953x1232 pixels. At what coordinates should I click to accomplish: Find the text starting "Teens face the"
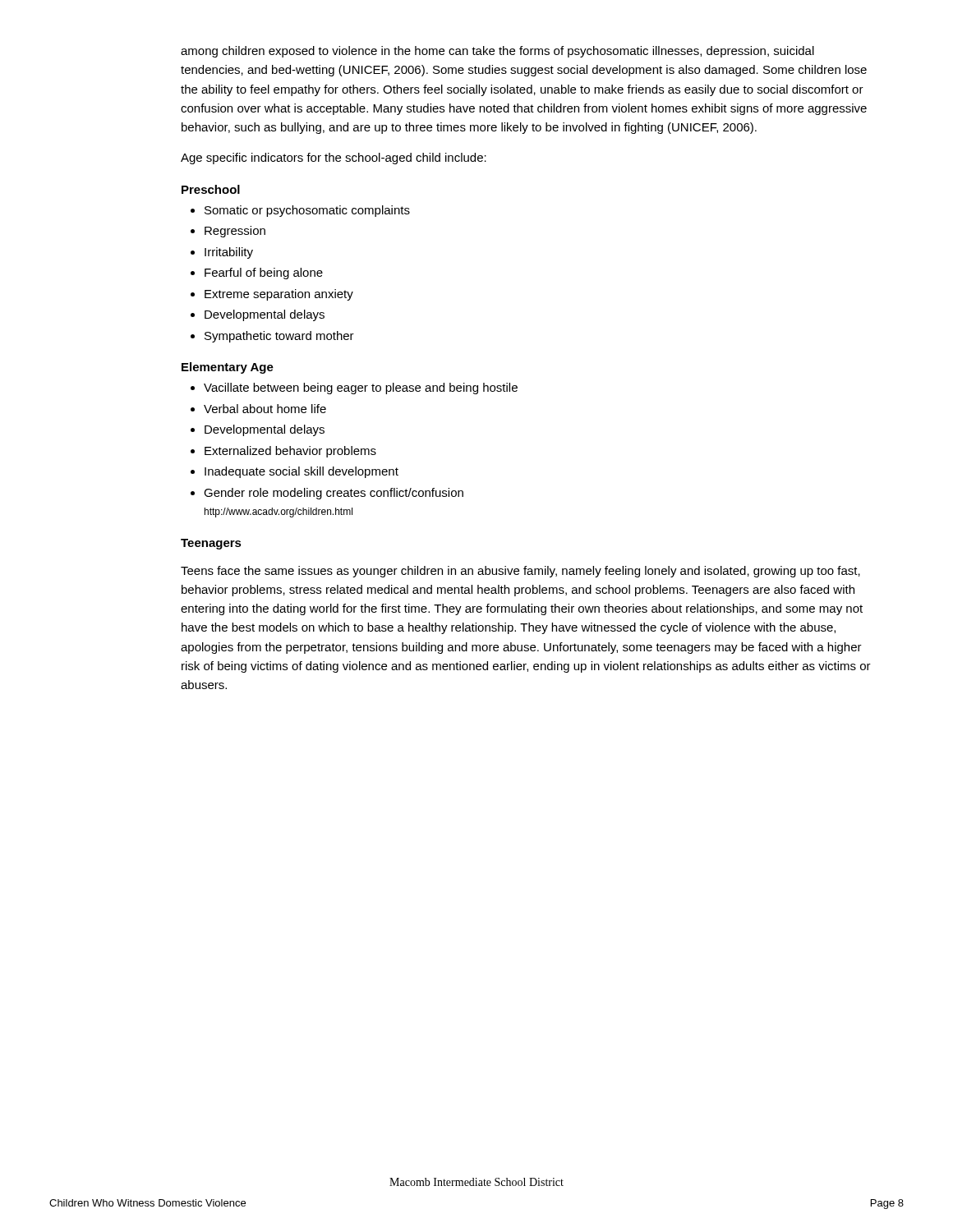pos(526,627)
